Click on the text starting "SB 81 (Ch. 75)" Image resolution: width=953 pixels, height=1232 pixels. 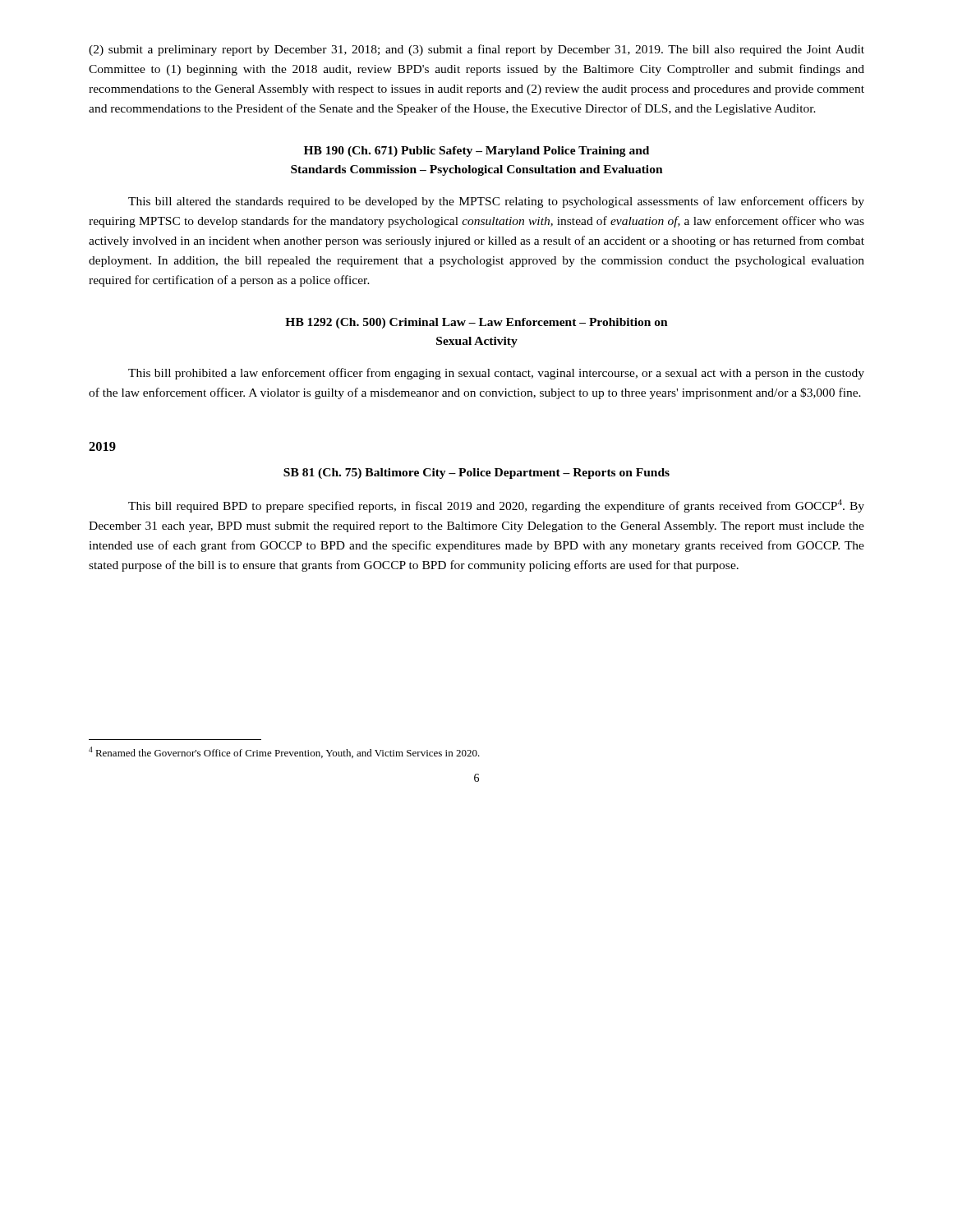476,472
